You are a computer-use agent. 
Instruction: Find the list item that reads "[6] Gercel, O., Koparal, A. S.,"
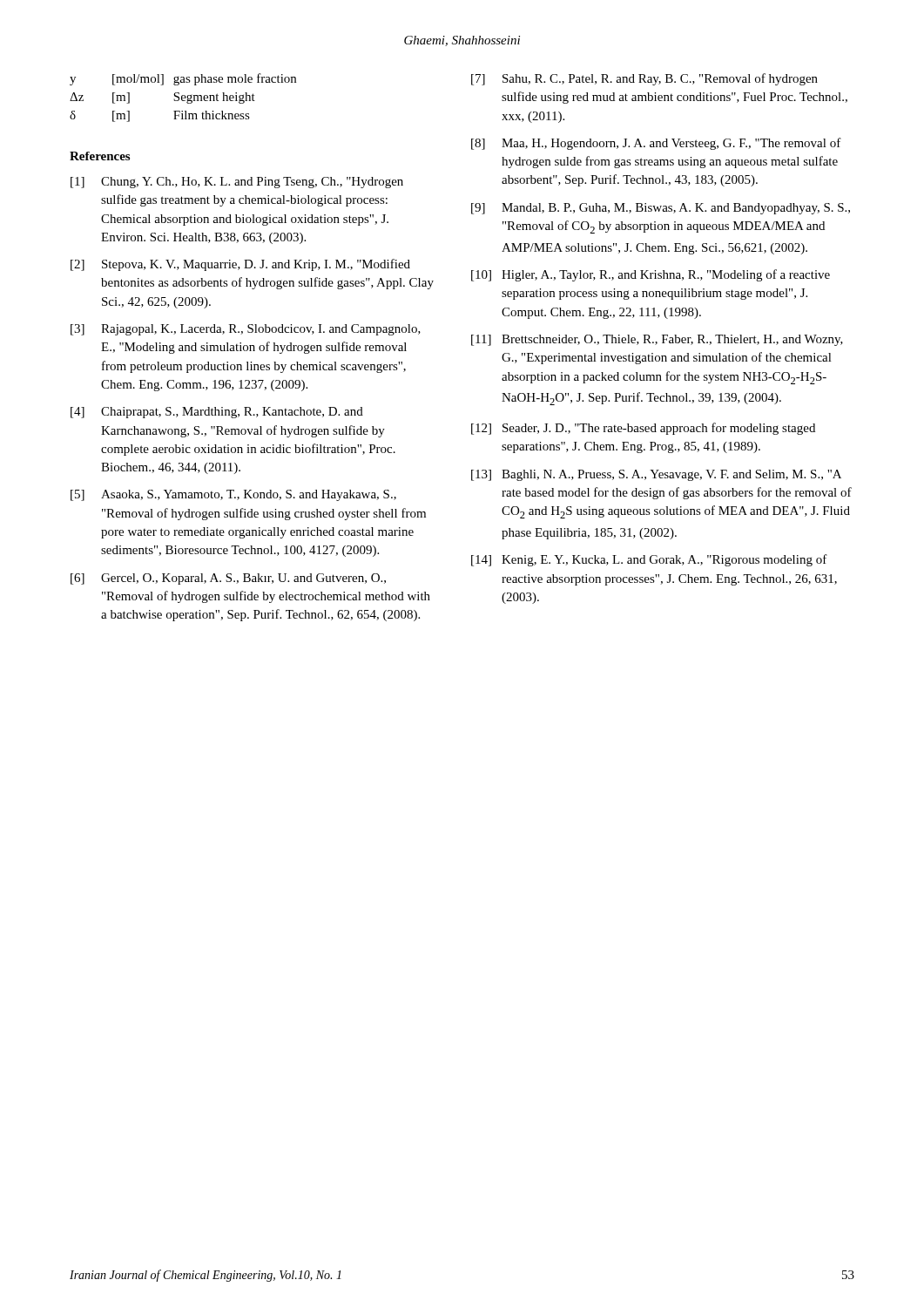[253, 597]
